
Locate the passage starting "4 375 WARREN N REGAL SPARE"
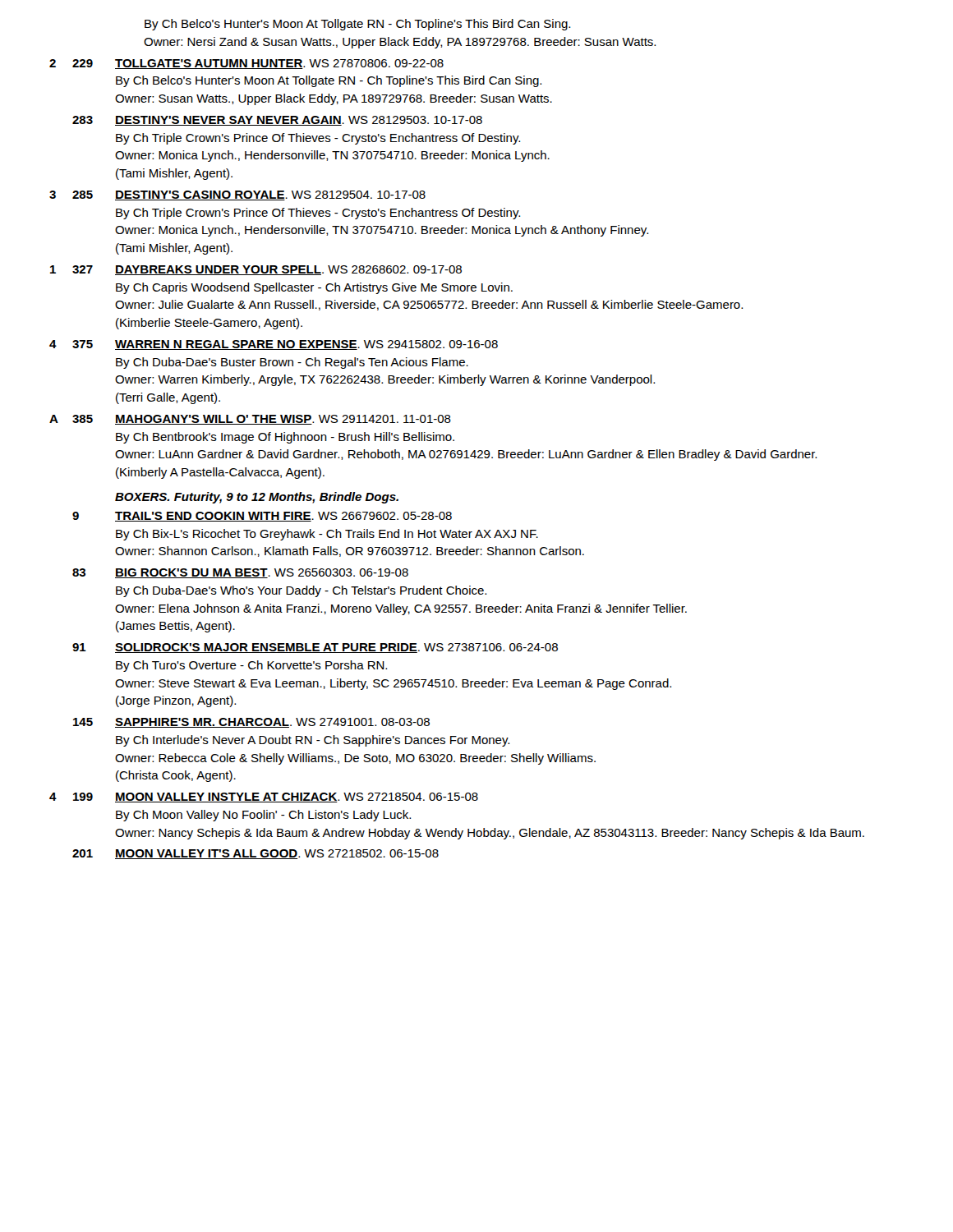476,371
